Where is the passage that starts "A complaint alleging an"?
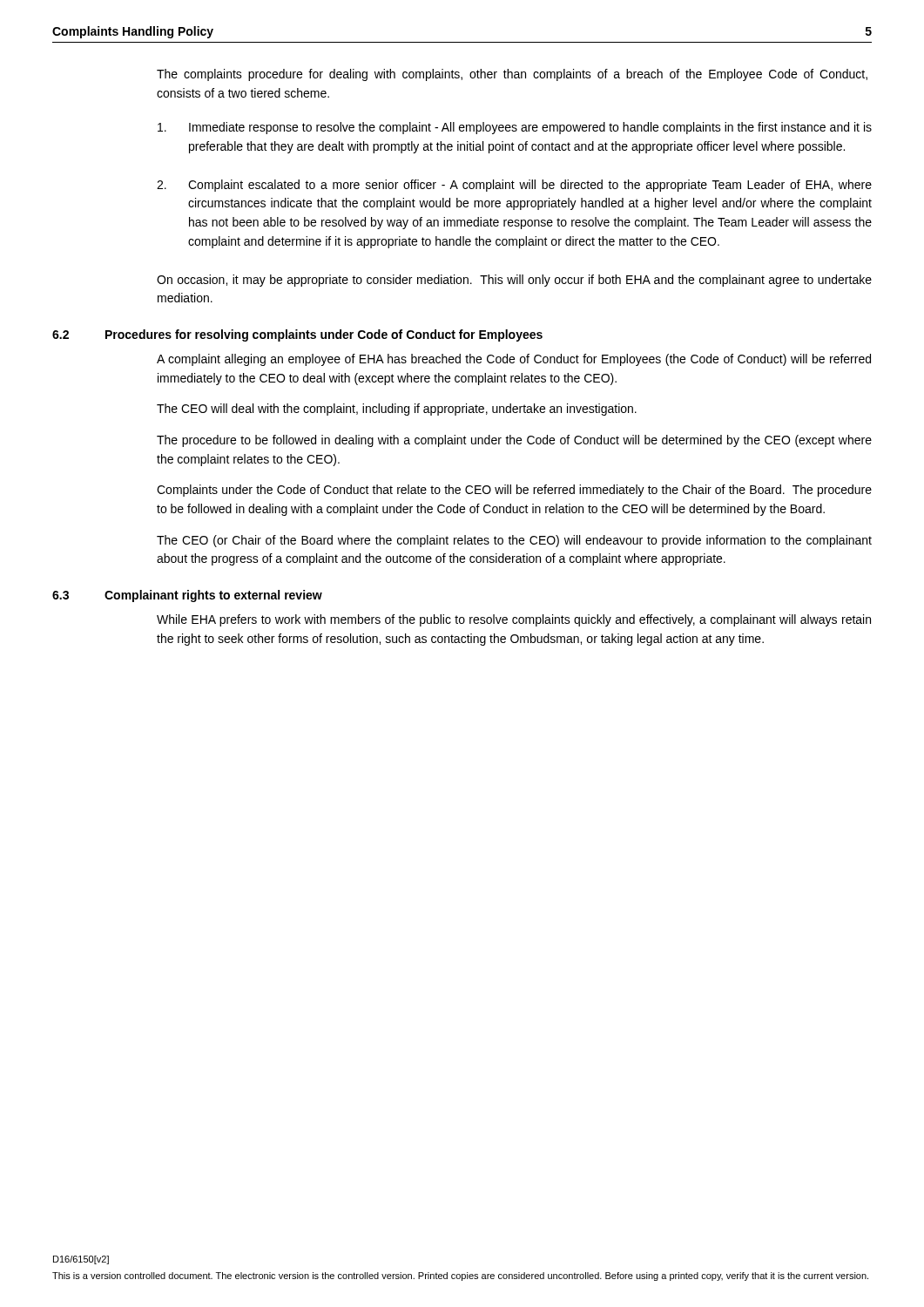This screenshot has height=1307, width=924. 514,368
